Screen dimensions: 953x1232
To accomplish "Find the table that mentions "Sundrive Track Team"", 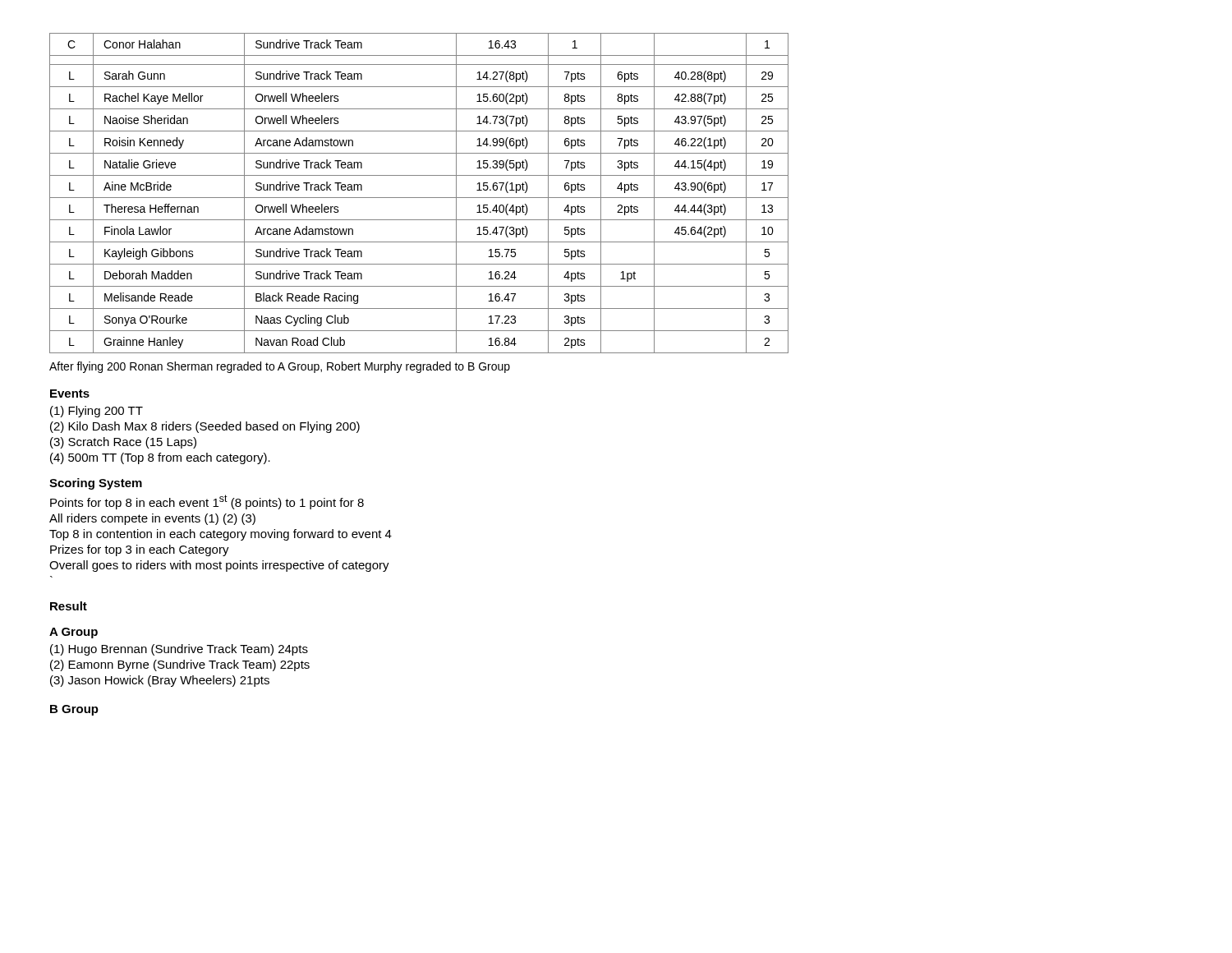I will click(x=616, y=193).
